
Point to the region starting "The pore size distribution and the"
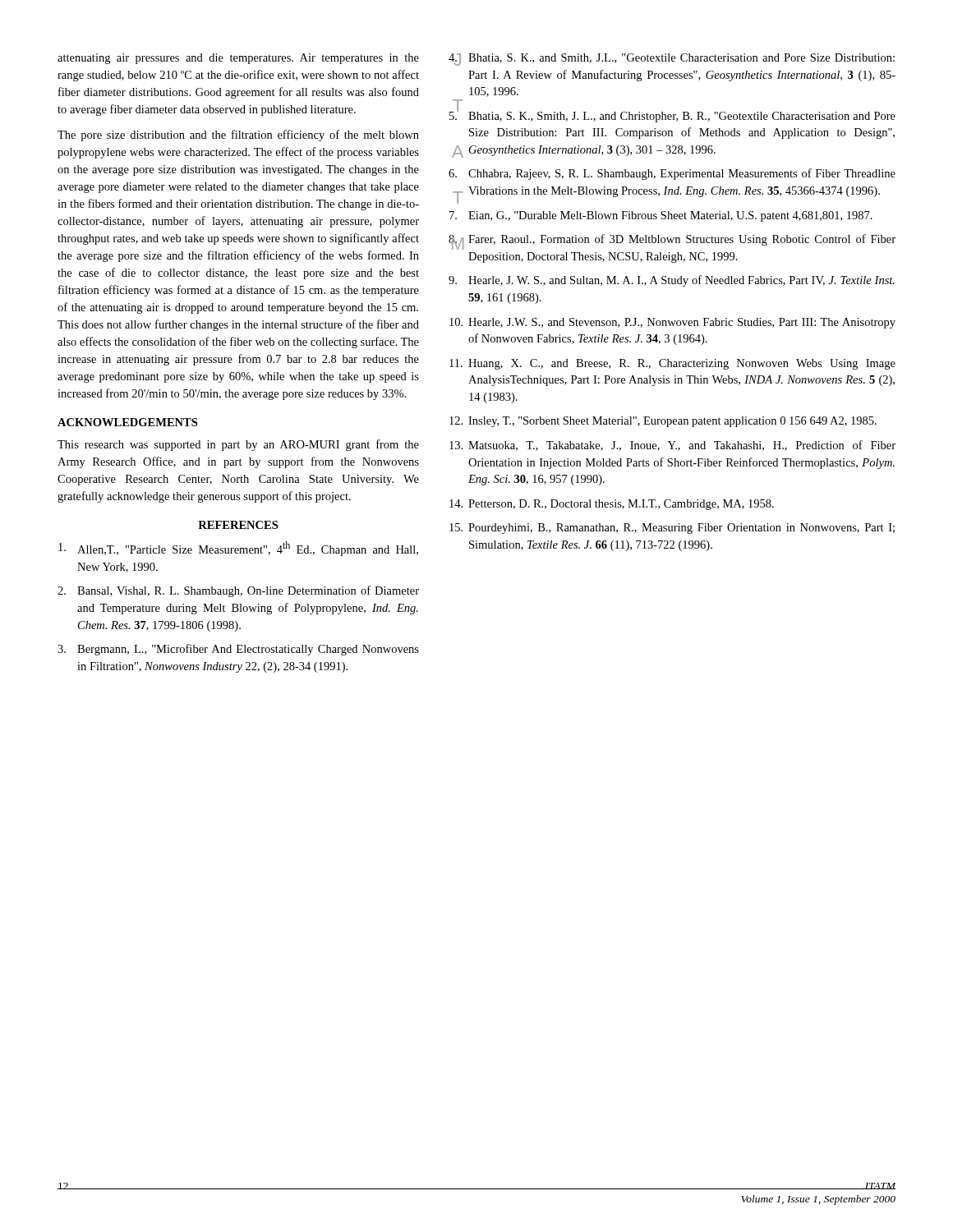tap(238, 265)
